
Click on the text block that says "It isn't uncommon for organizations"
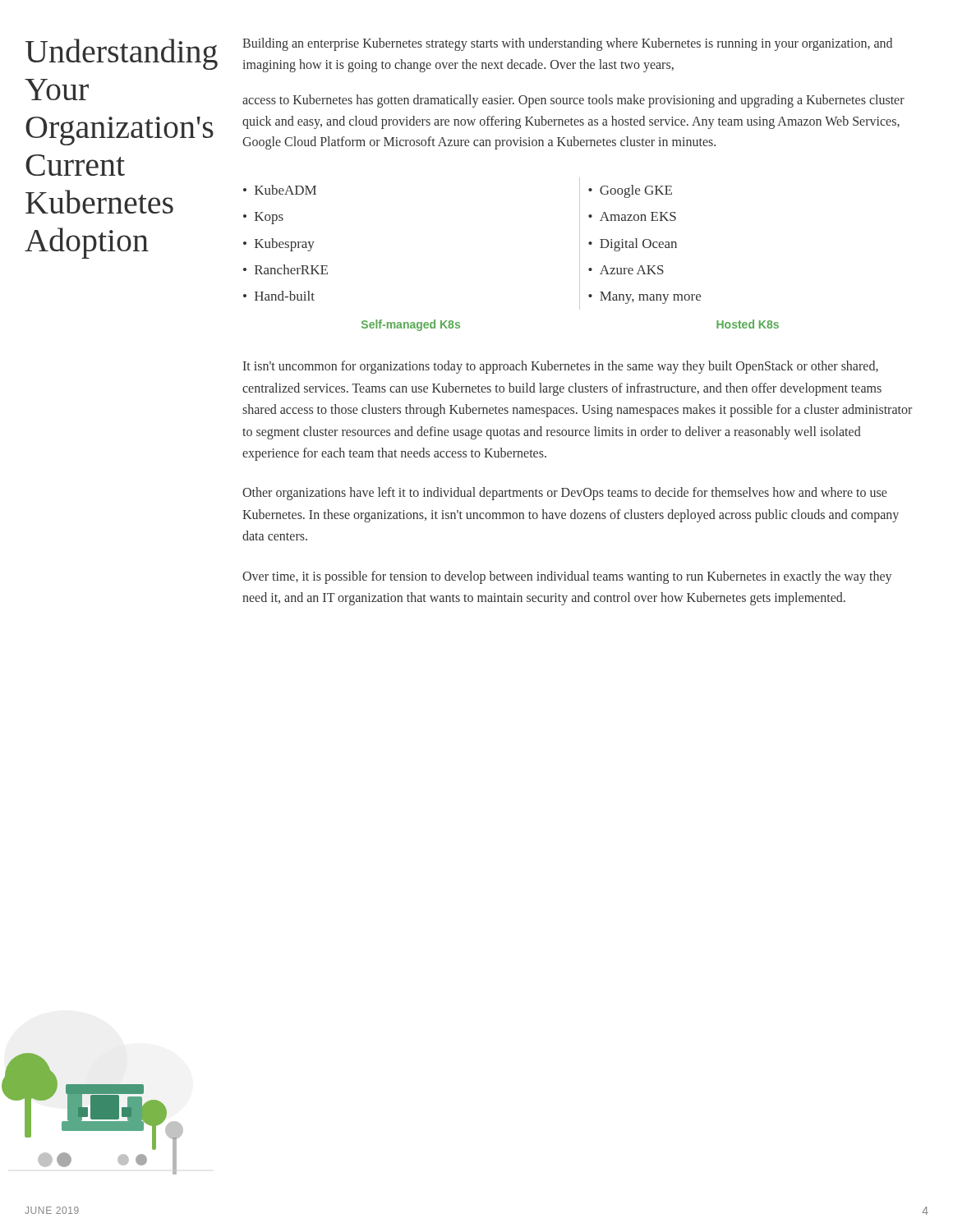[577, 410]
